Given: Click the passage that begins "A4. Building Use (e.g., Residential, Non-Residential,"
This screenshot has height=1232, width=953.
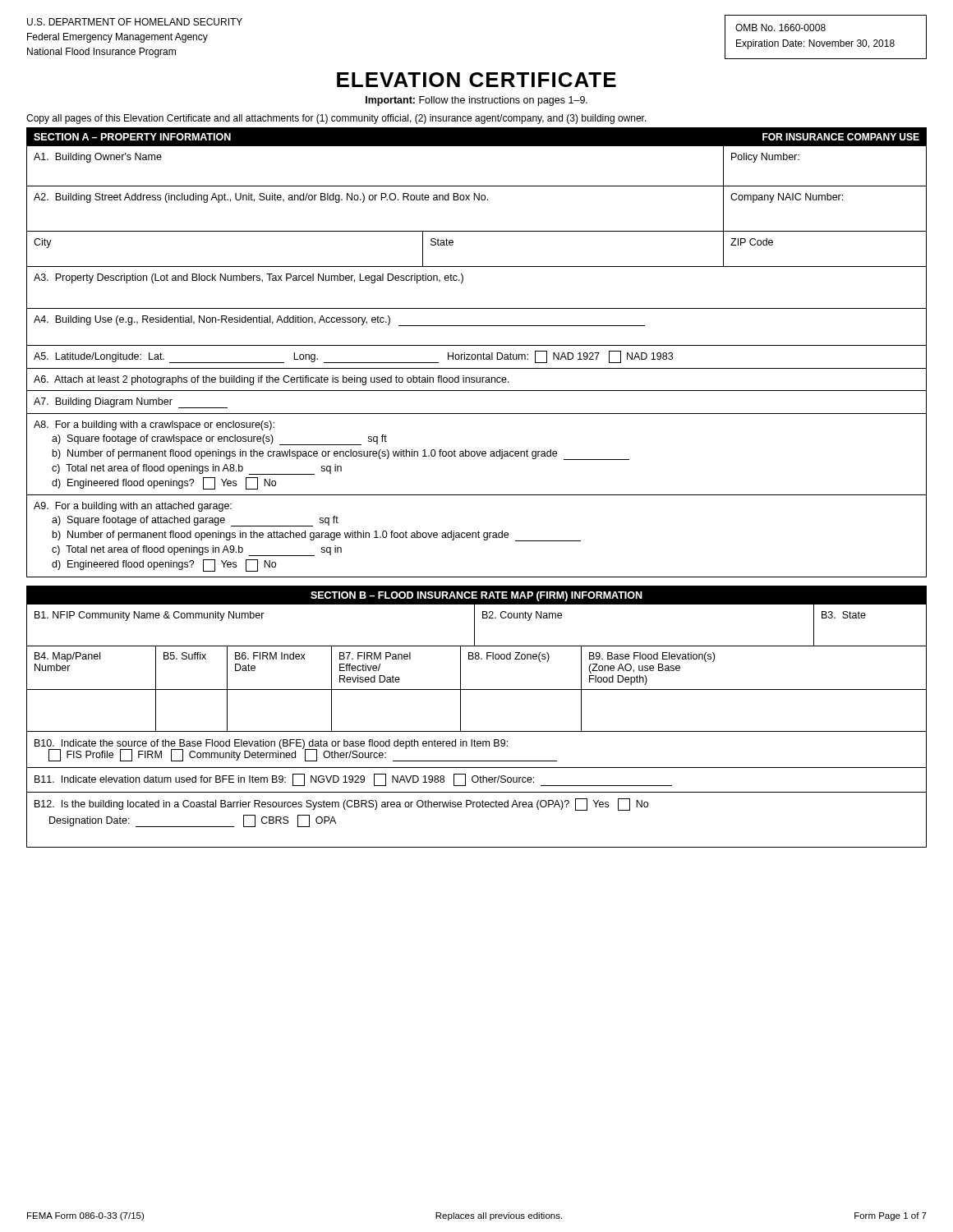Looking at the screenshot, I should point(339,320).
